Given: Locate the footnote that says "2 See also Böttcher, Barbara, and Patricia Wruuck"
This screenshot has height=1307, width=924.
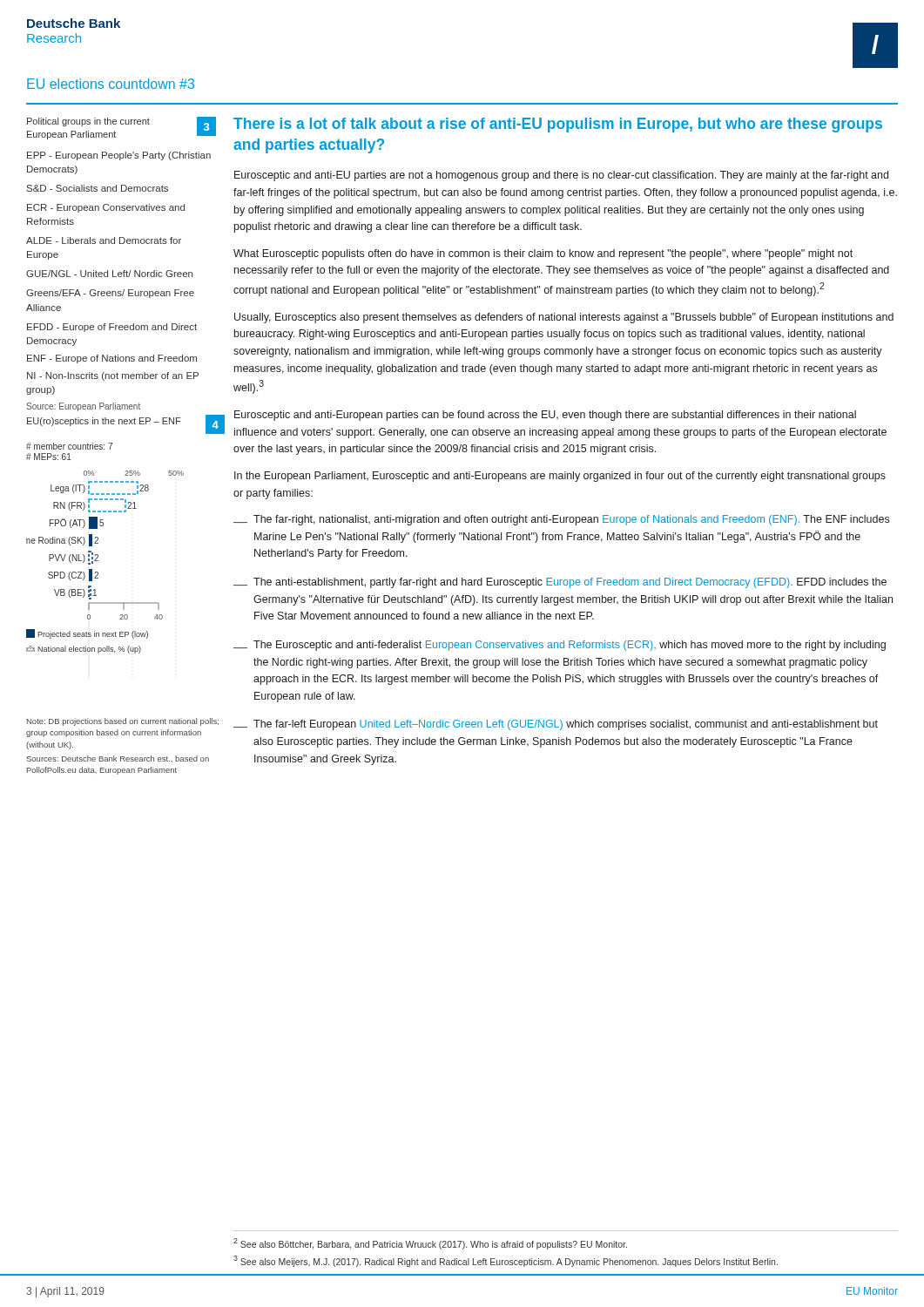Looking at the screenshot, I should pos(431,1242).
